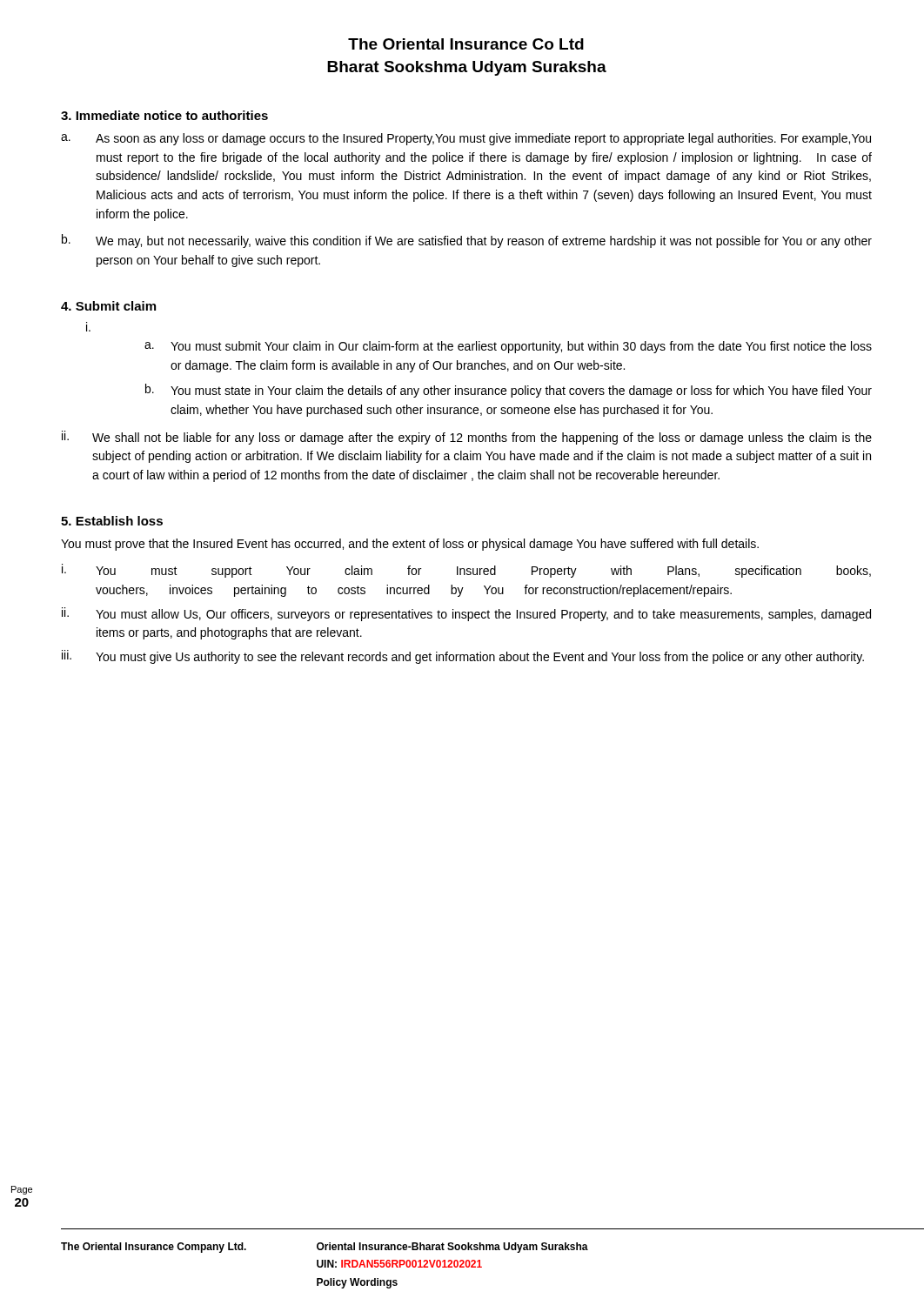Locate the block of text that opens with "iii. You must give Us authority to"
The image size is (924, 1305).
click(x=466, y=658)
